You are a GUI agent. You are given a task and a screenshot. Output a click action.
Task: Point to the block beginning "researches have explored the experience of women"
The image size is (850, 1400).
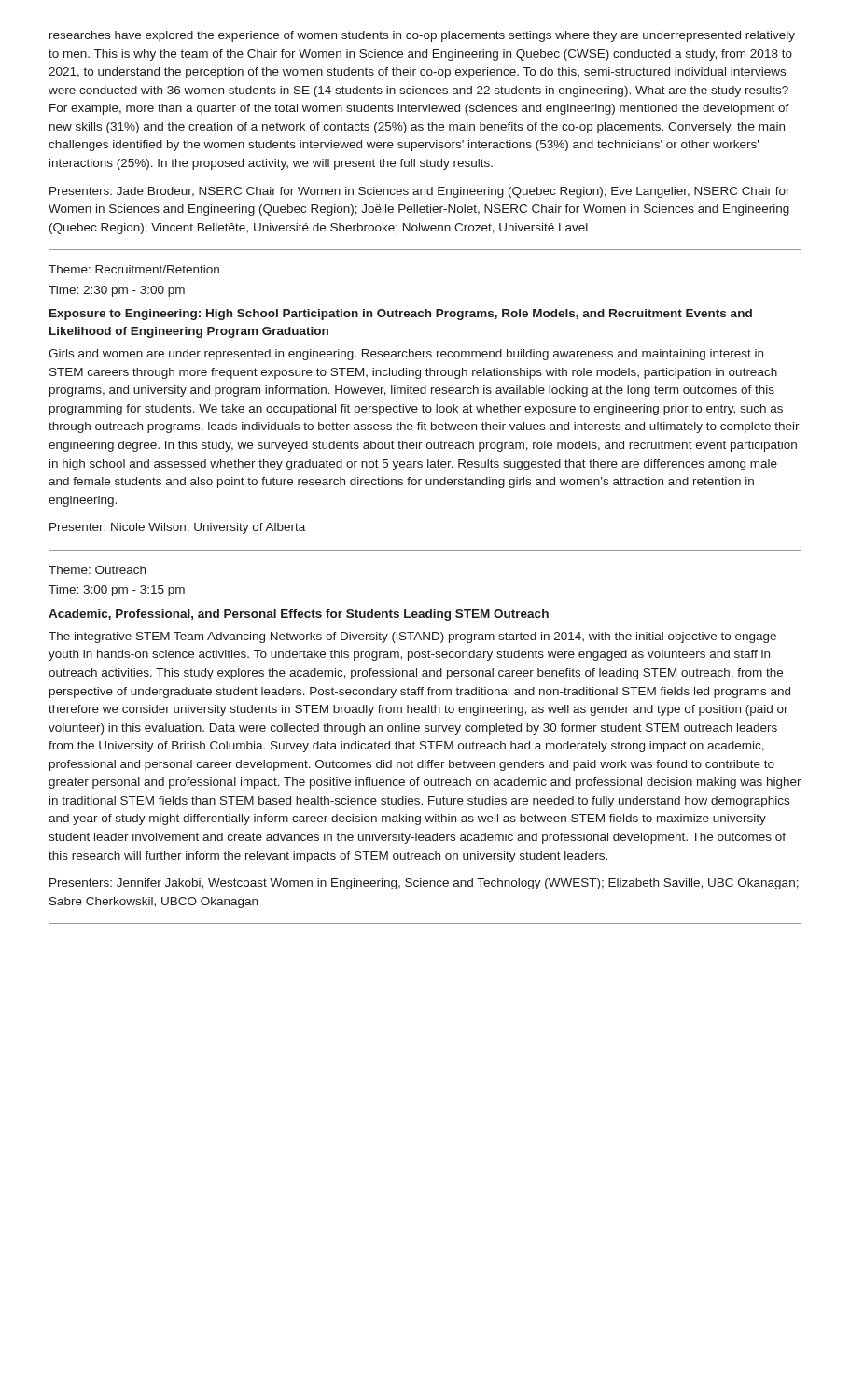pyautogui.click(x=422, y=99)
